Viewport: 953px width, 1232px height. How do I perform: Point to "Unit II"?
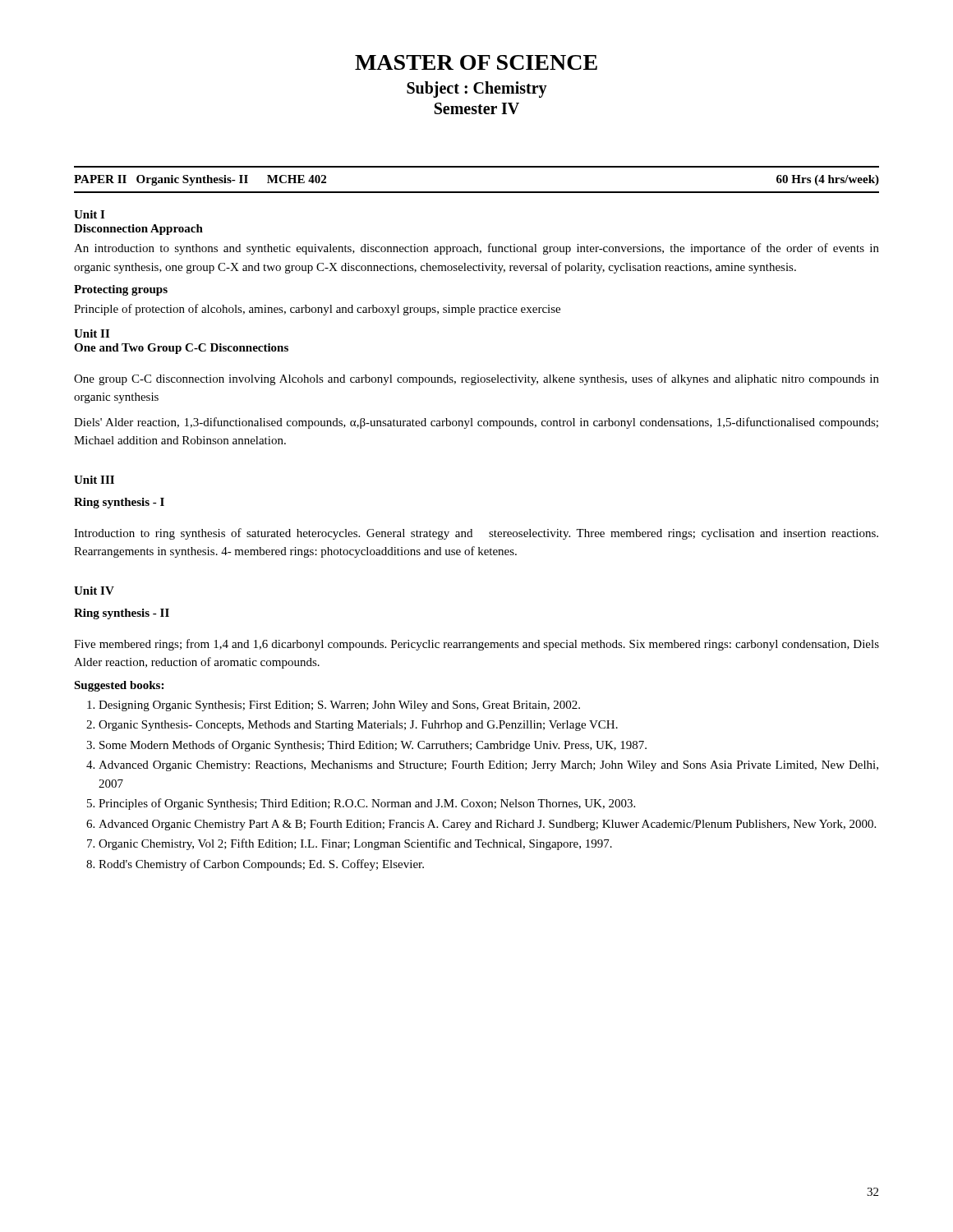pos(92,333)
